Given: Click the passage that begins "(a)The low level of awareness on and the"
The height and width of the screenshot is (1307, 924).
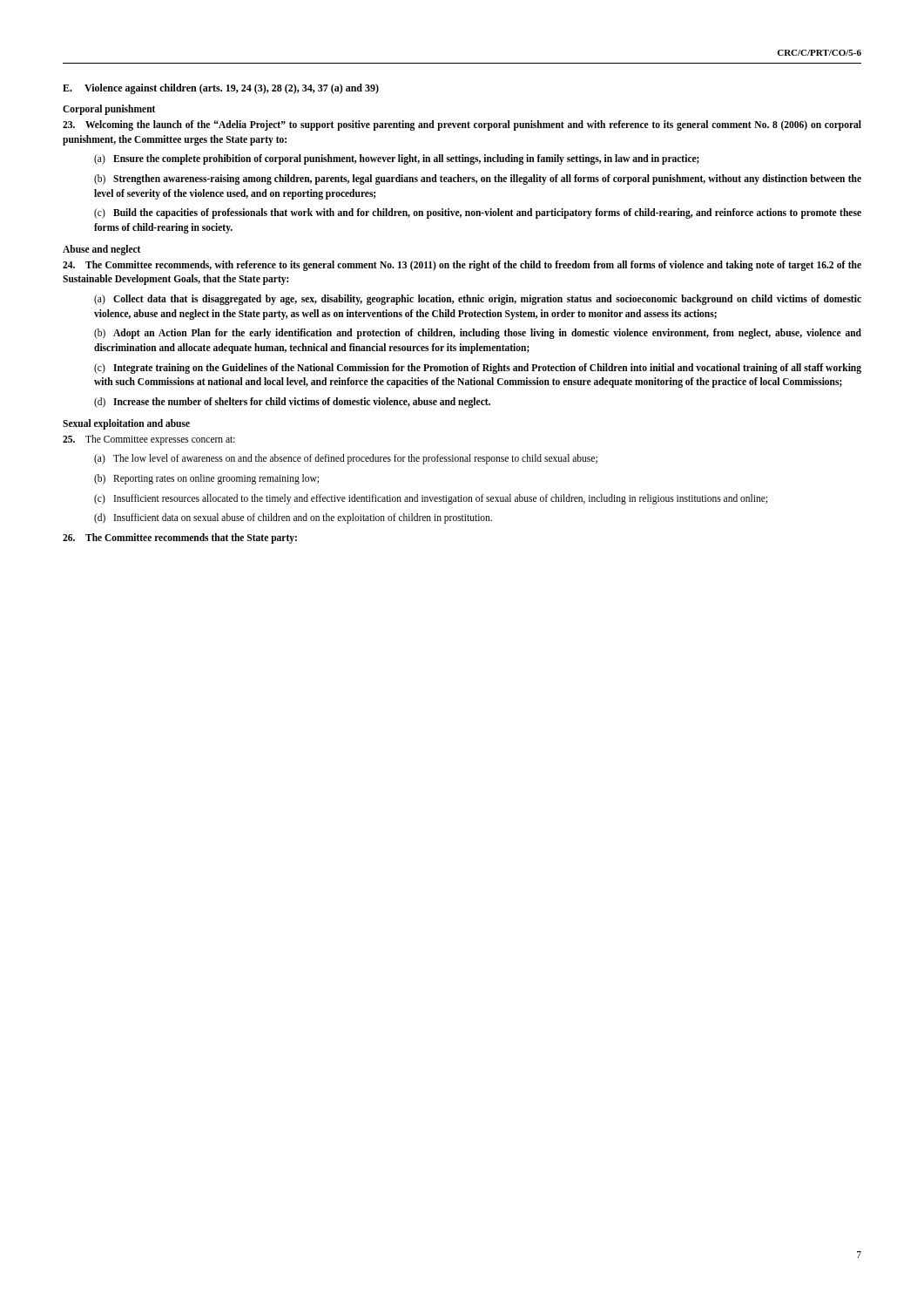Looking at the screenshot, I should [346, 459].
